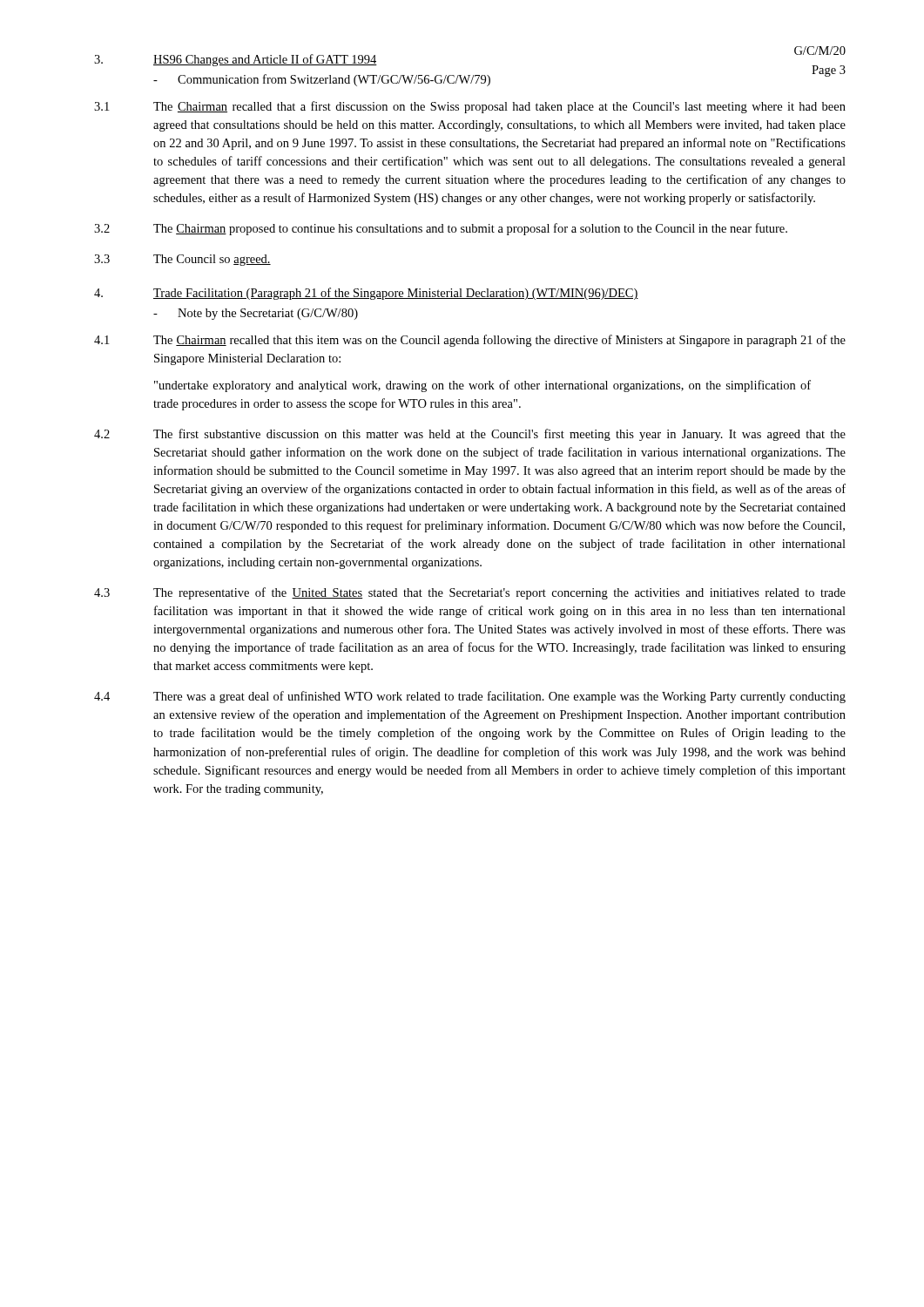Point to "3 The Council so agreed."
This screenshot has height=1307, width=924.
pos(182,260)
